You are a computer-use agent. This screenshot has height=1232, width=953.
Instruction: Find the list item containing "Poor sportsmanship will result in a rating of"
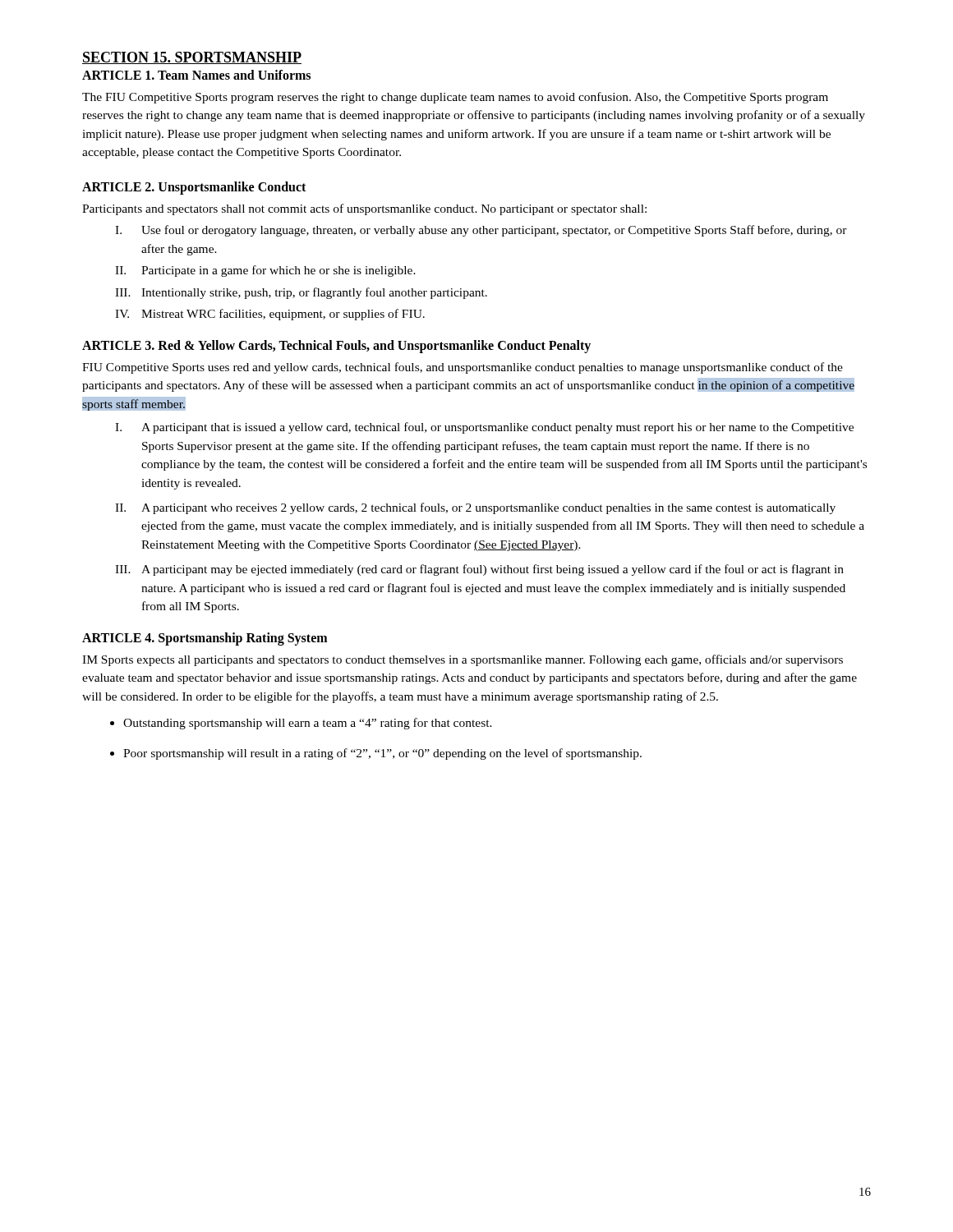383,752
